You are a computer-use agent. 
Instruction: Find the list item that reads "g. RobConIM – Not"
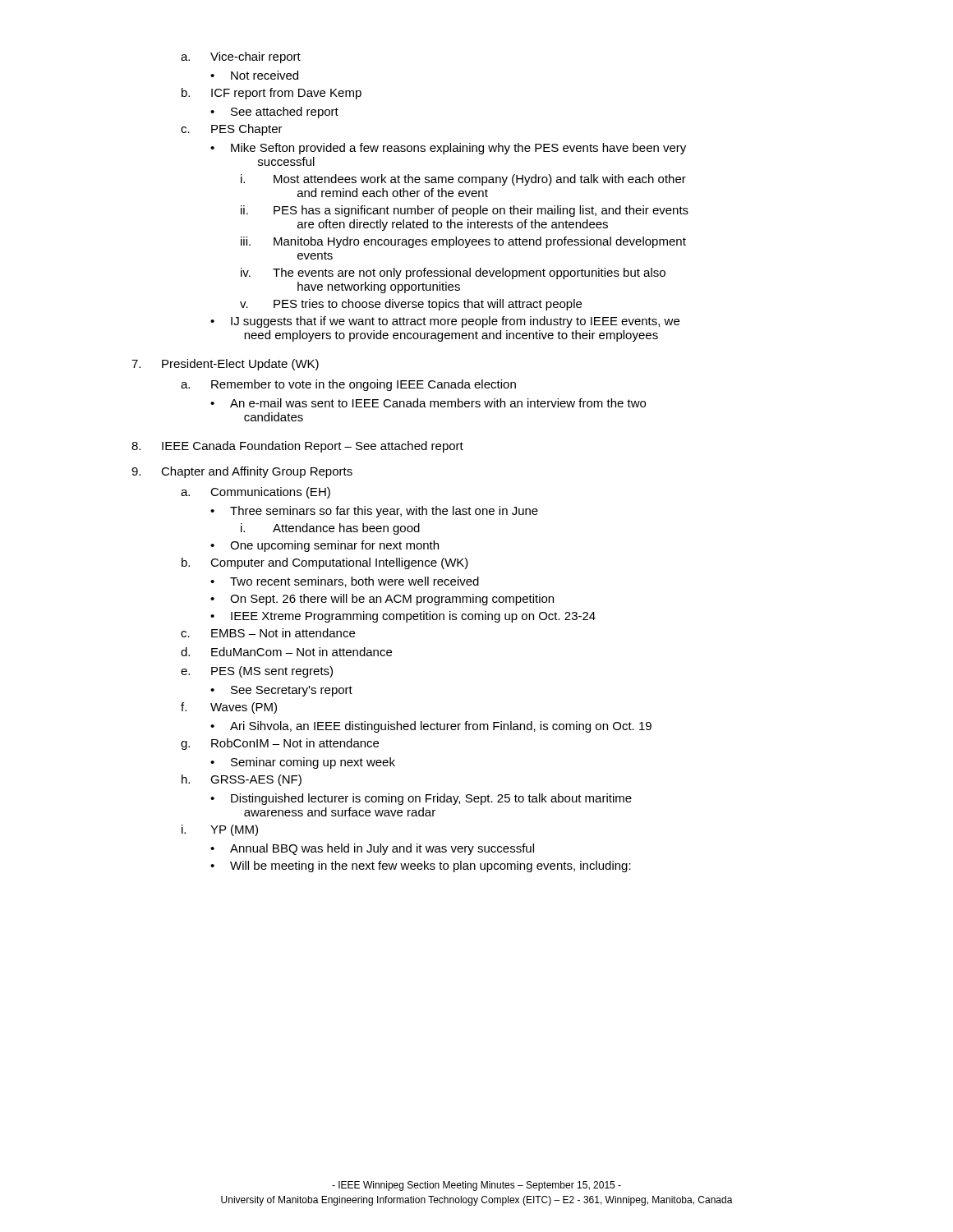point(280,743)
